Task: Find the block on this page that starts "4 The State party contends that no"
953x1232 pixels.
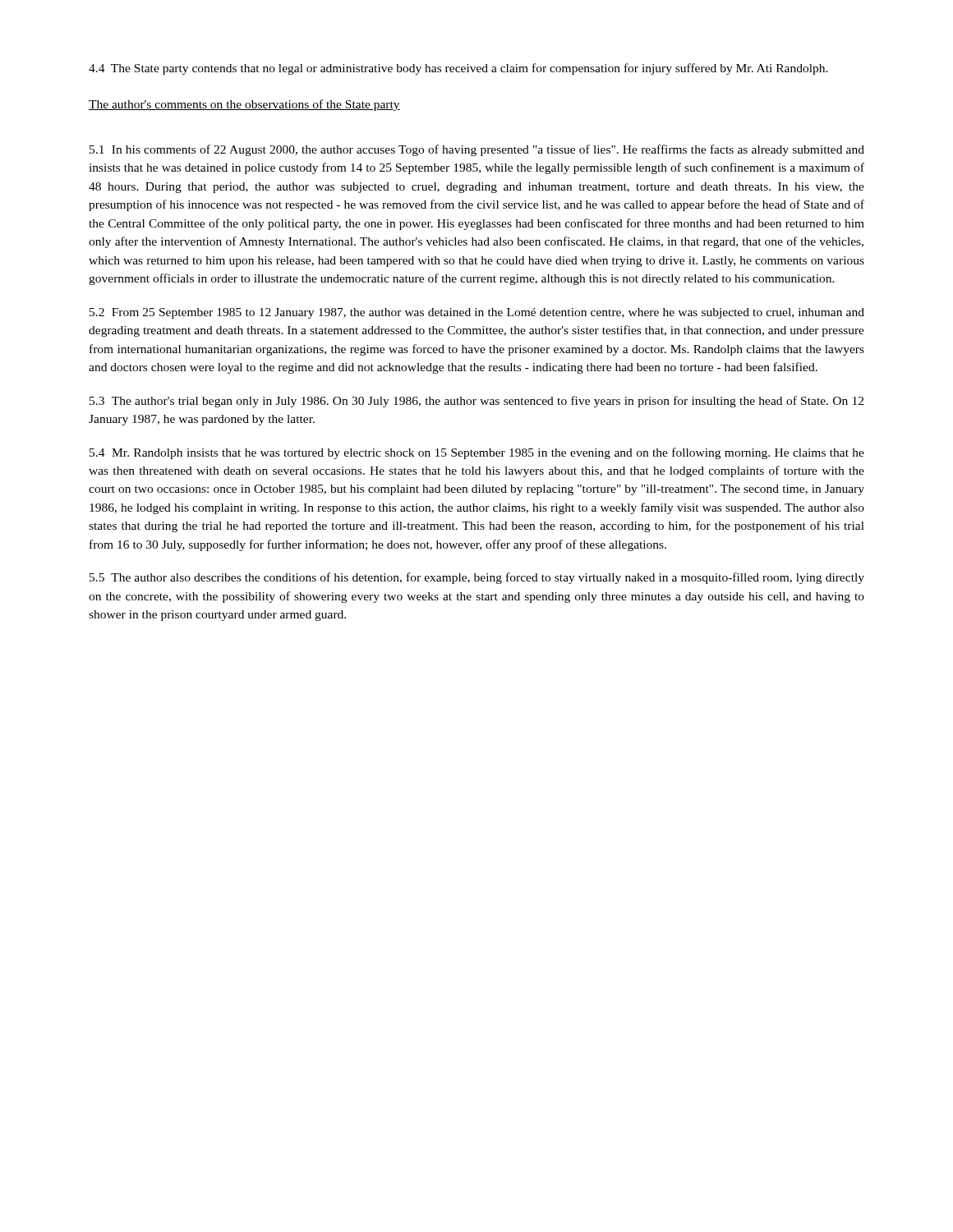Action: coord(459,68)
